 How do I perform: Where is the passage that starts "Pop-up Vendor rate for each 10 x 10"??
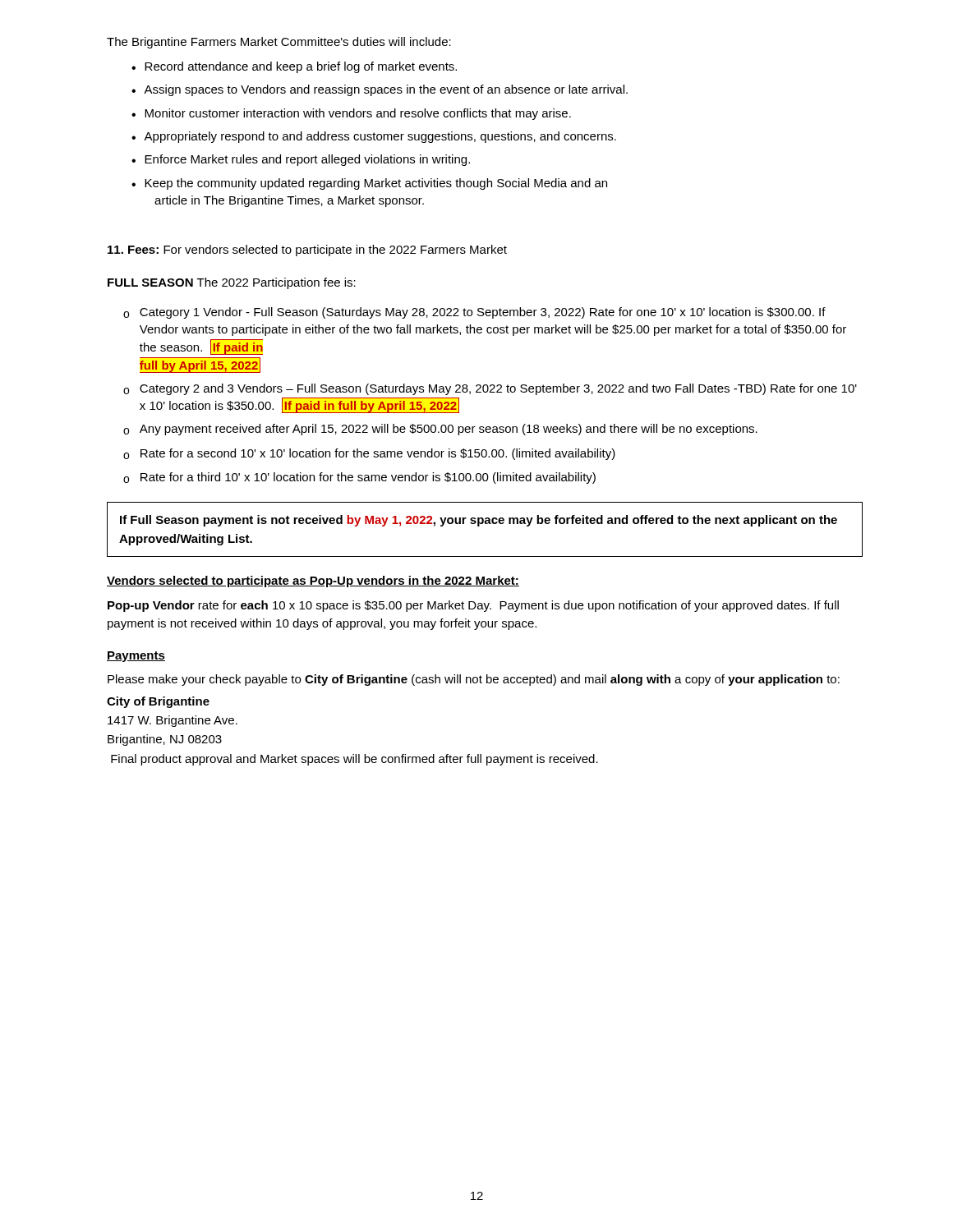pyautogui.click(x=473, y=614)
